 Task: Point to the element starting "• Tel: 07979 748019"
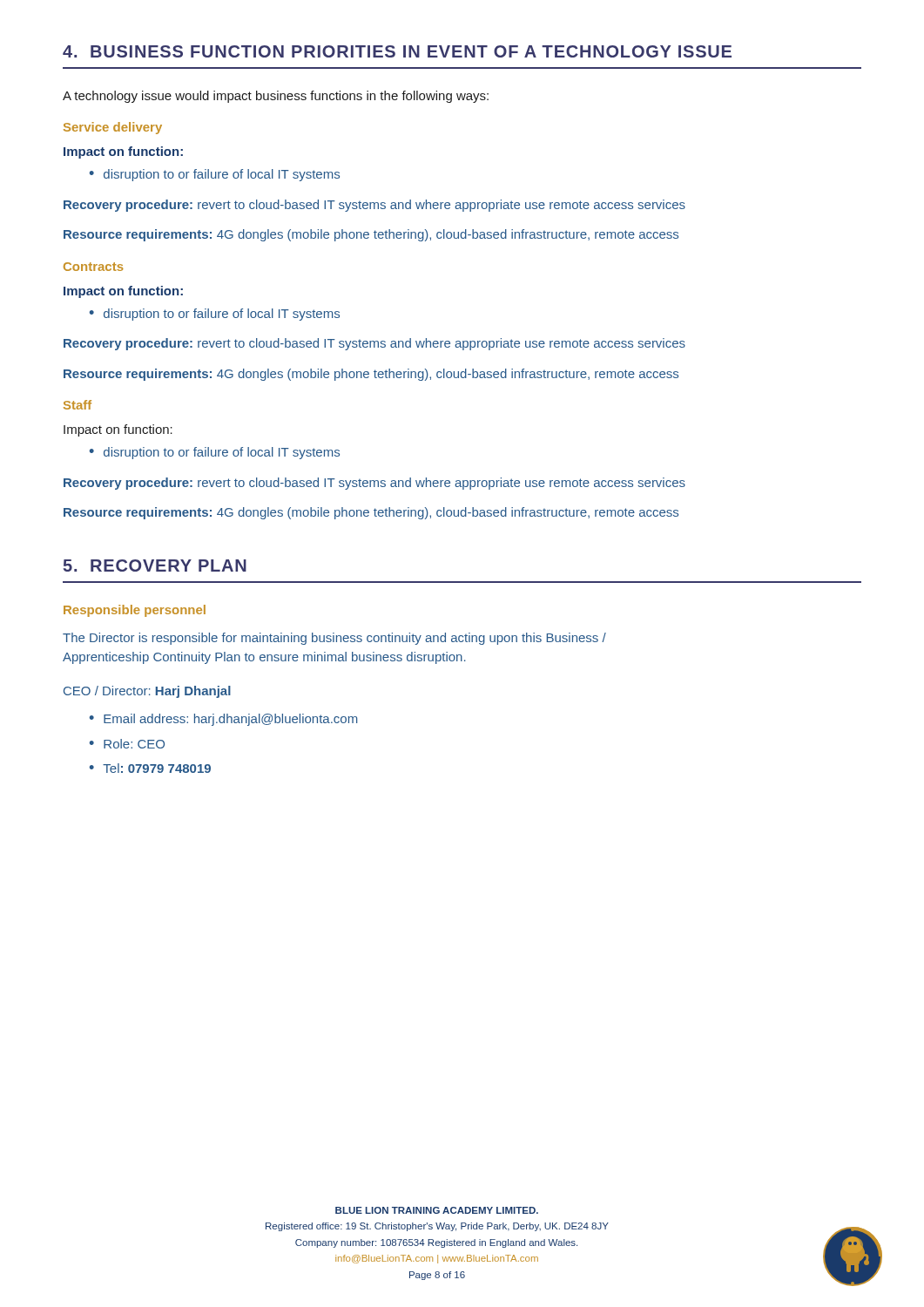coord(150,769)
